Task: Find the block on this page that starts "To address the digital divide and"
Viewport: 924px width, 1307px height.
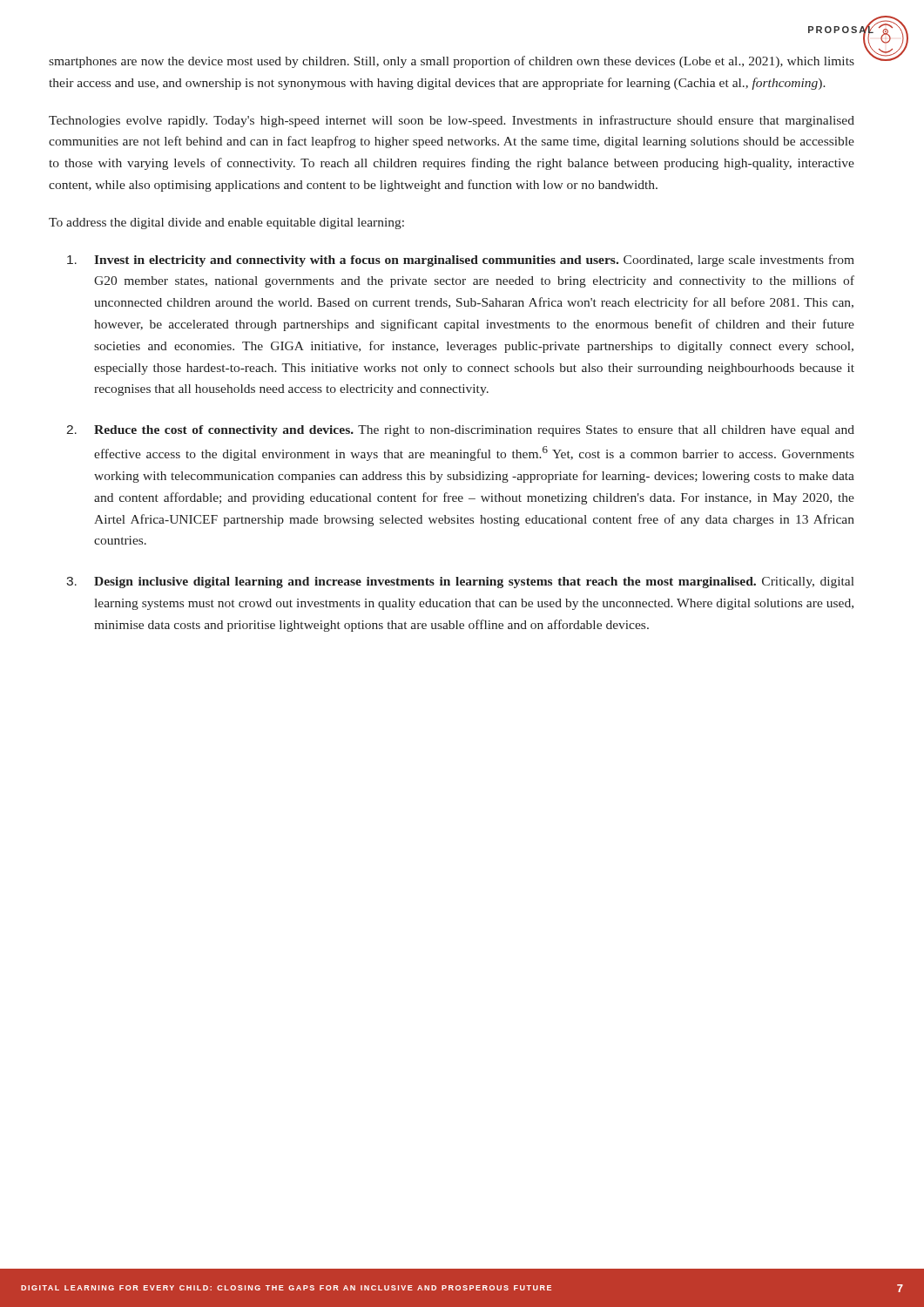Action: point(227,222)
